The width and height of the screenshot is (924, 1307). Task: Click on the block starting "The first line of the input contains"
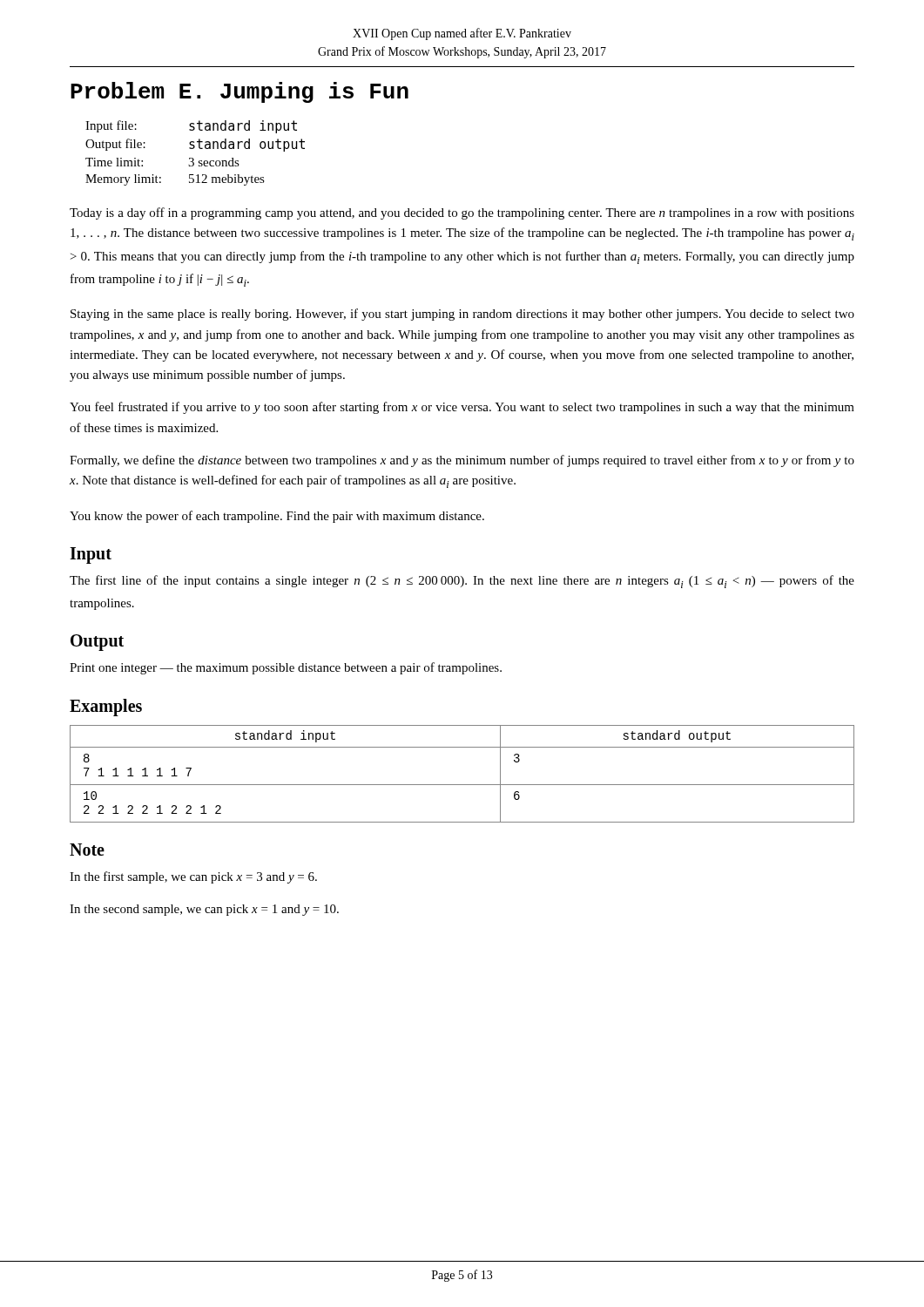coord(462,592)
